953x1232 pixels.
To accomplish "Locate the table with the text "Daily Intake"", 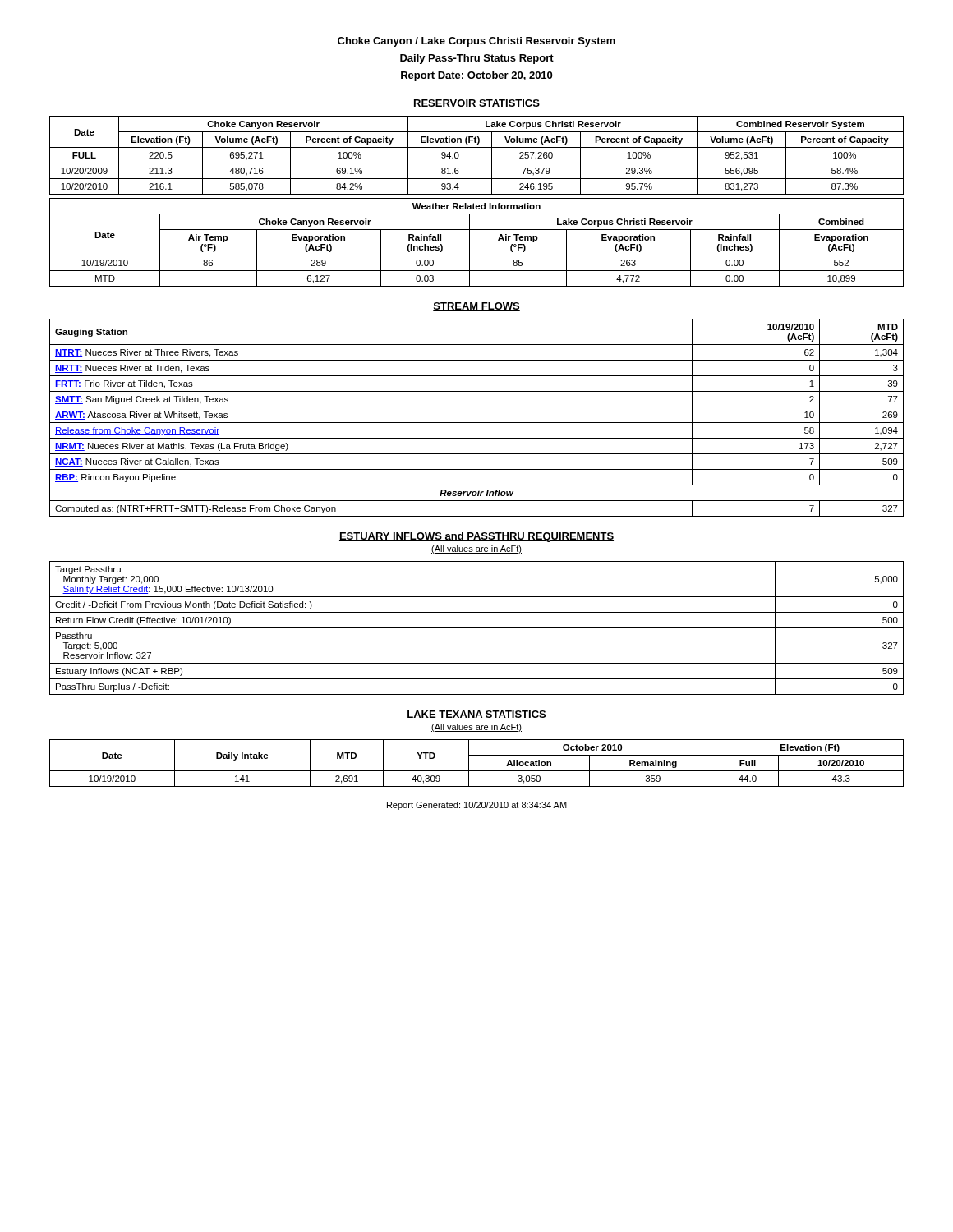I will click(x=476, y=763).
